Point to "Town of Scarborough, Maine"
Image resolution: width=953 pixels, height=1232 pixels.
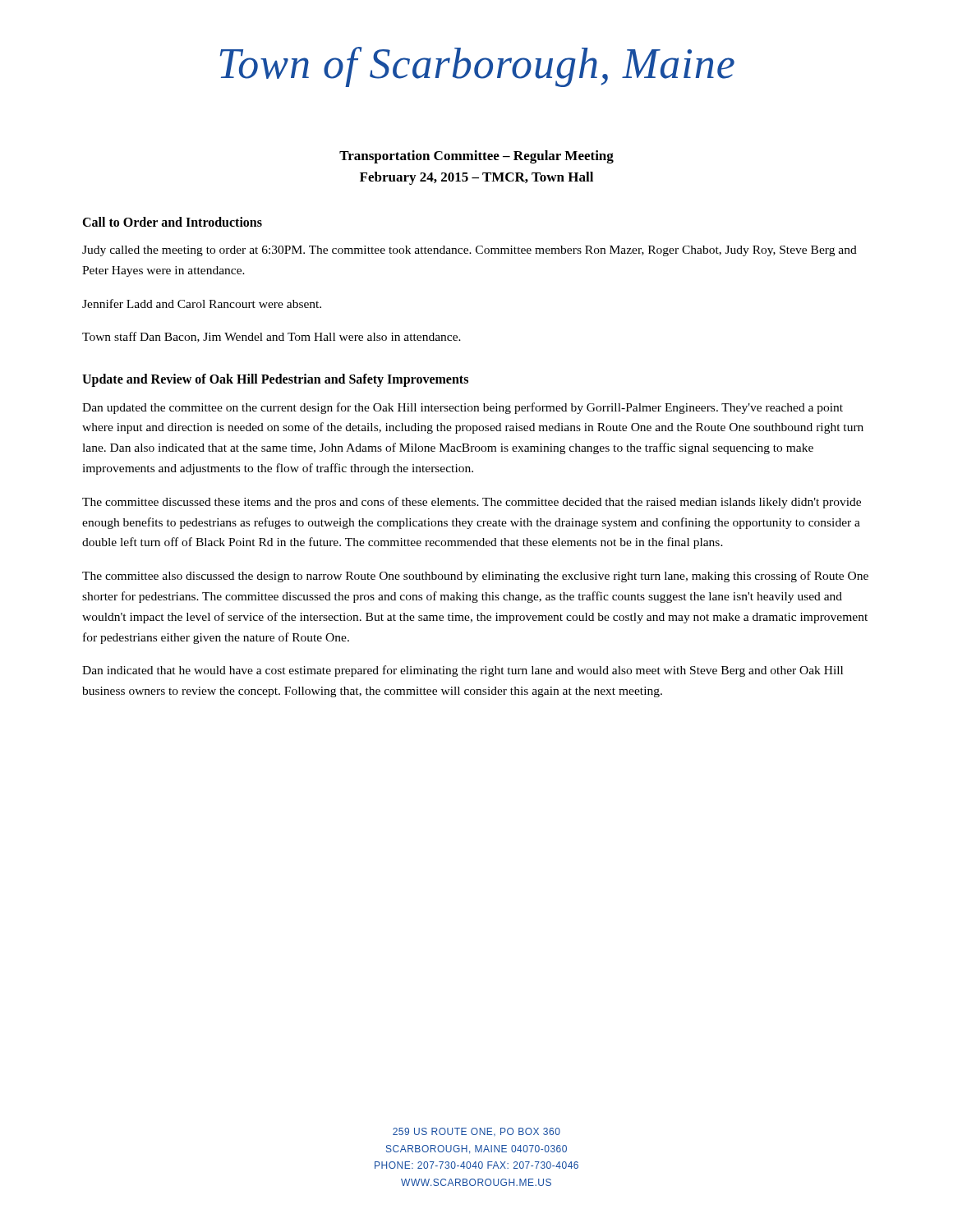476,64
